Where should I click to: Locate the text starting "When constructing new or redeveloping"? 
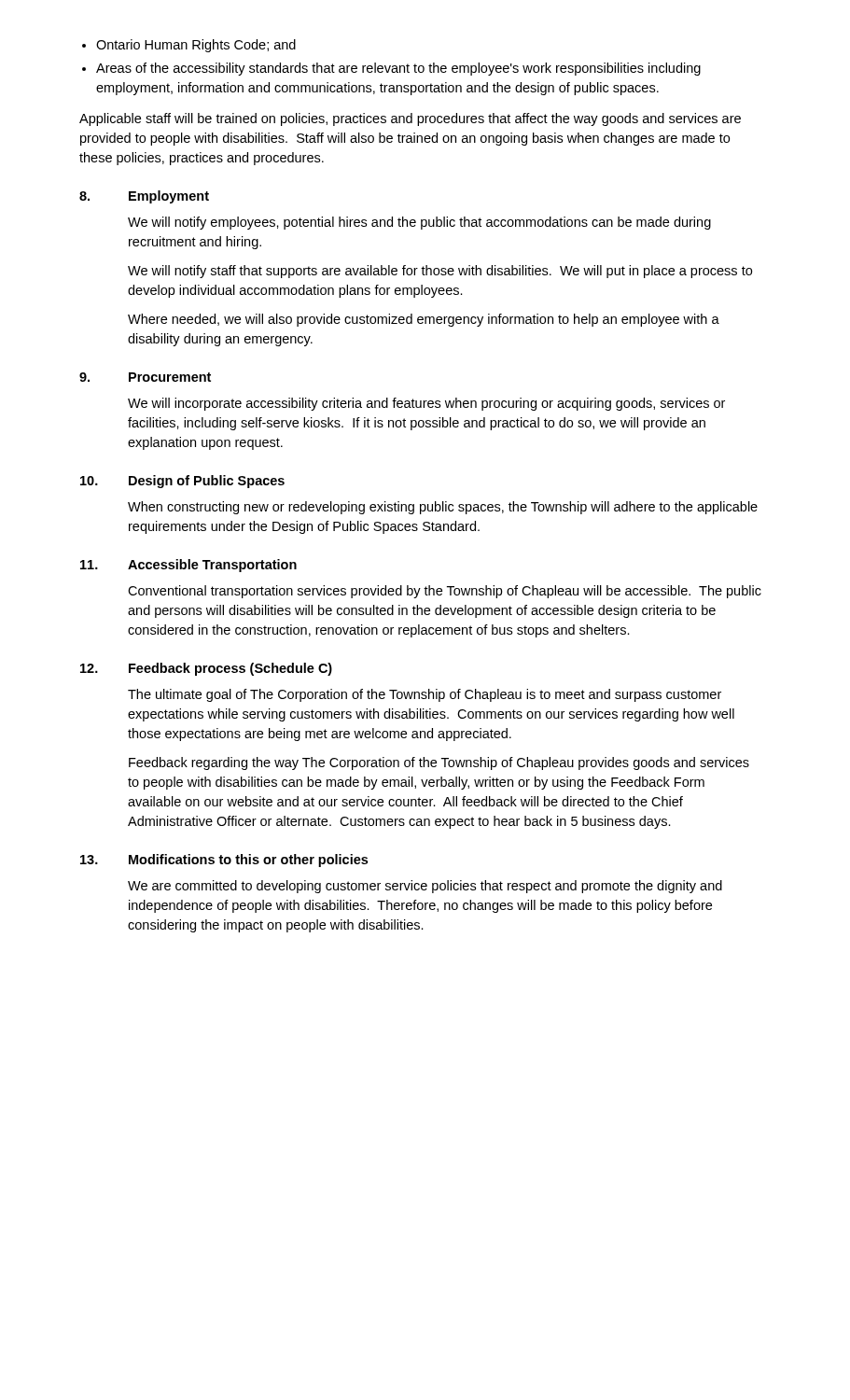(443, 517)
